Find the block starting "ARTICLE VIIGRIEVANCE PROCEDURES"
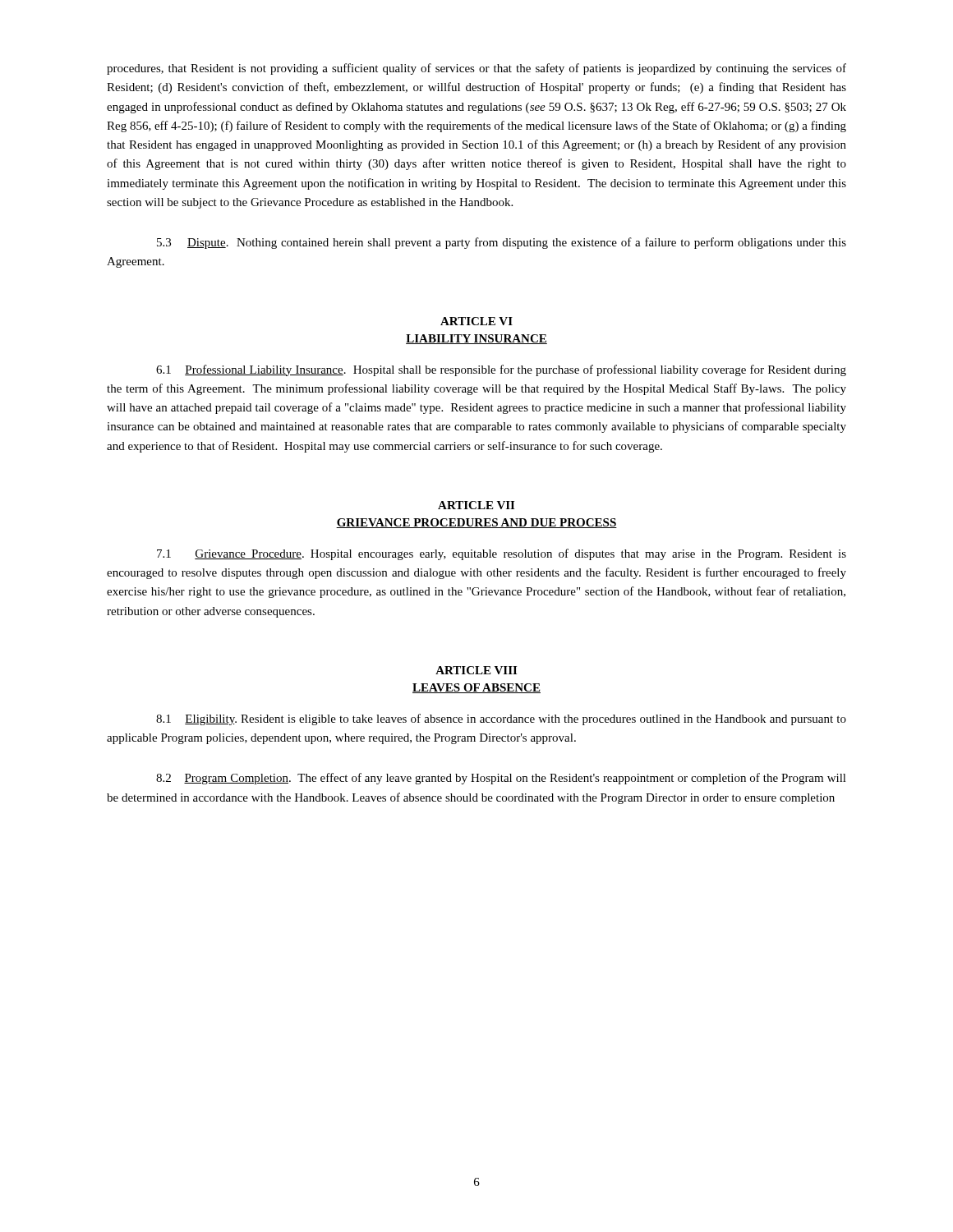The width and height of the screenshot is (953, 1232). coord(476,514)
